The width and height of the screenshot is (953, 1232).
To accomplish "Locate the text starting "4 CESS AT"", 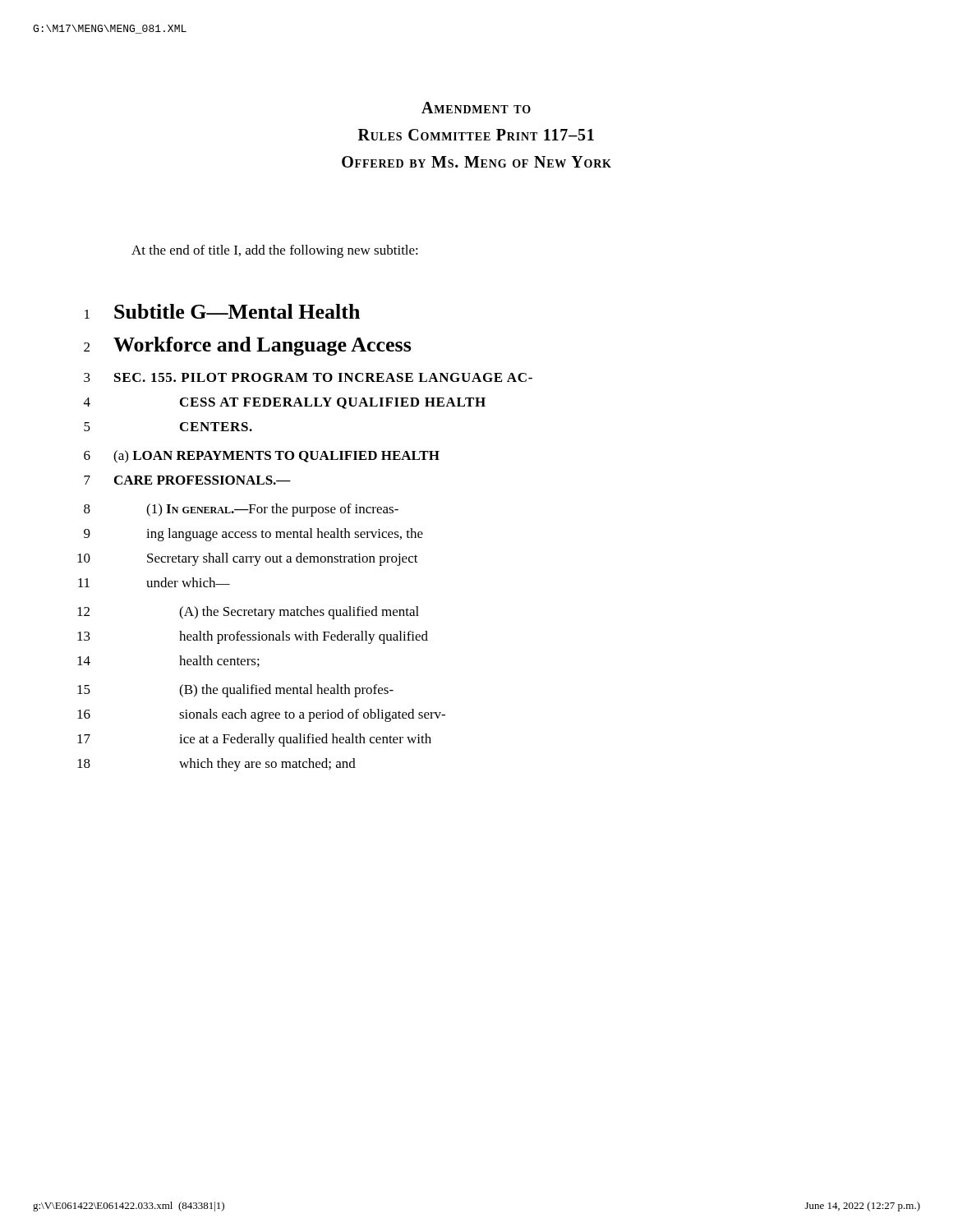I will click(x=476, y=402).
